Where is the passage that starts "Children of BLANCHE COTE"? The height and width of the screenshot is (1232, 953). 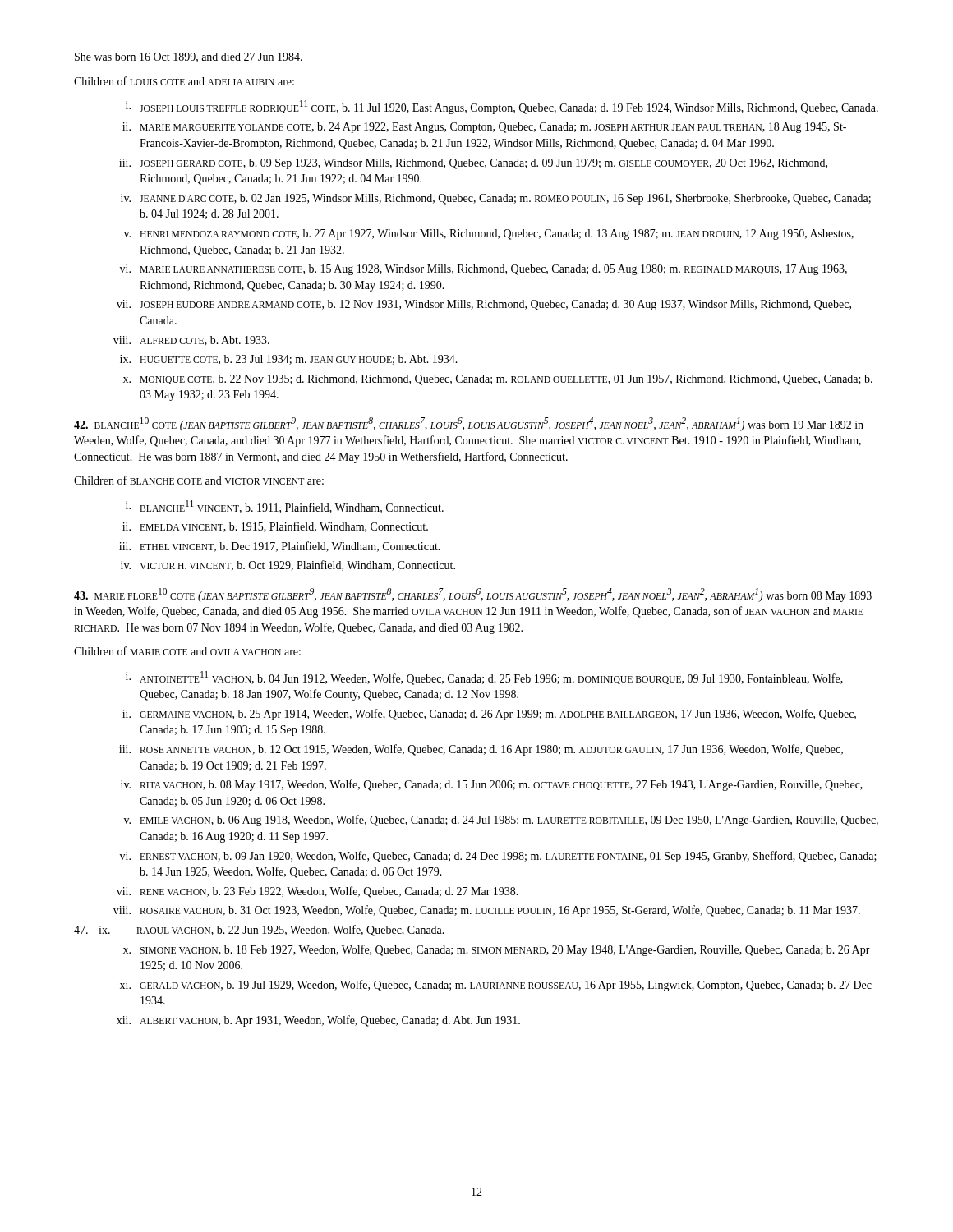tap(199, 481)
